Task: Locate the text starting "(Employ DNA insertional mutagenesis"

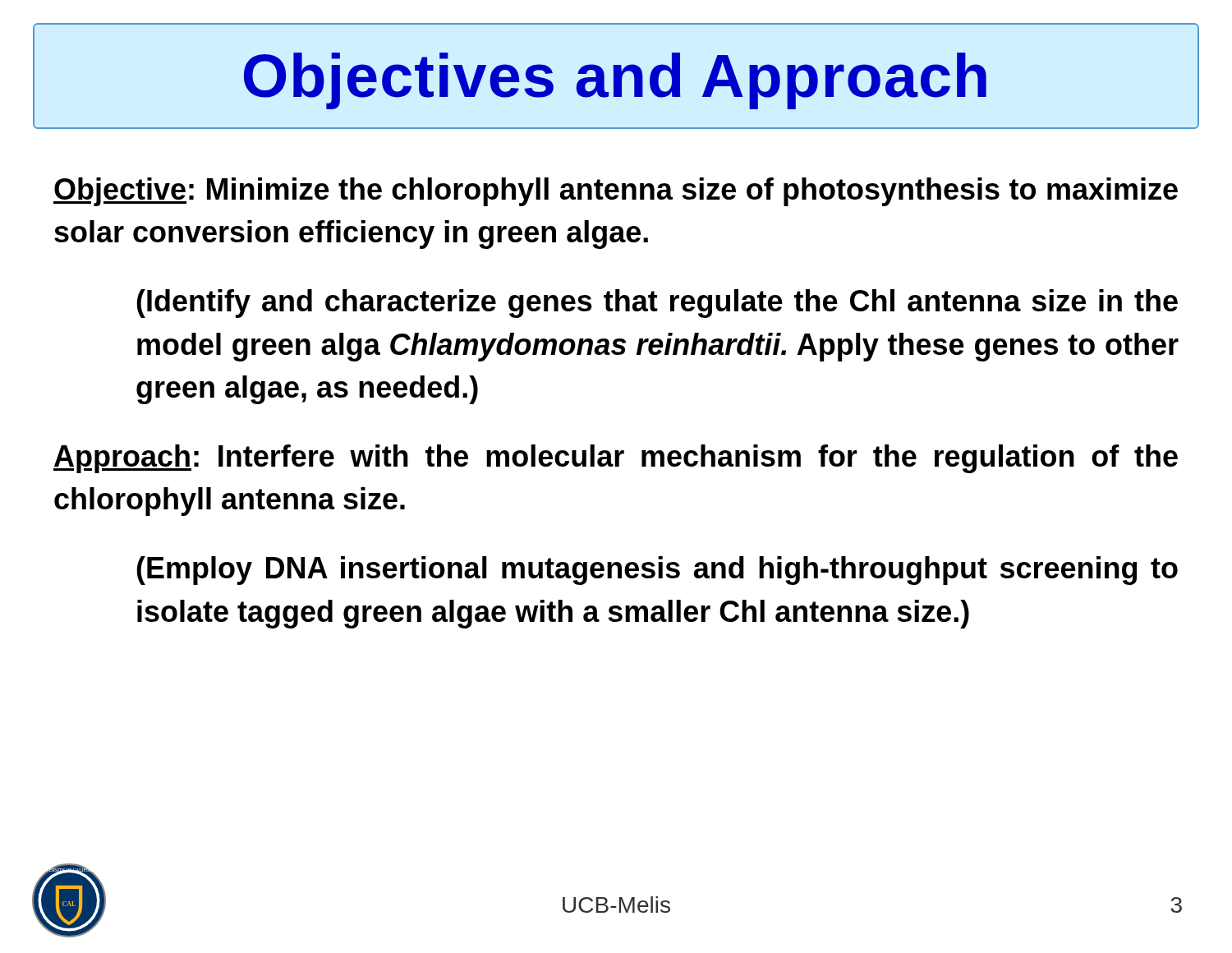Action: coord(657,590)
